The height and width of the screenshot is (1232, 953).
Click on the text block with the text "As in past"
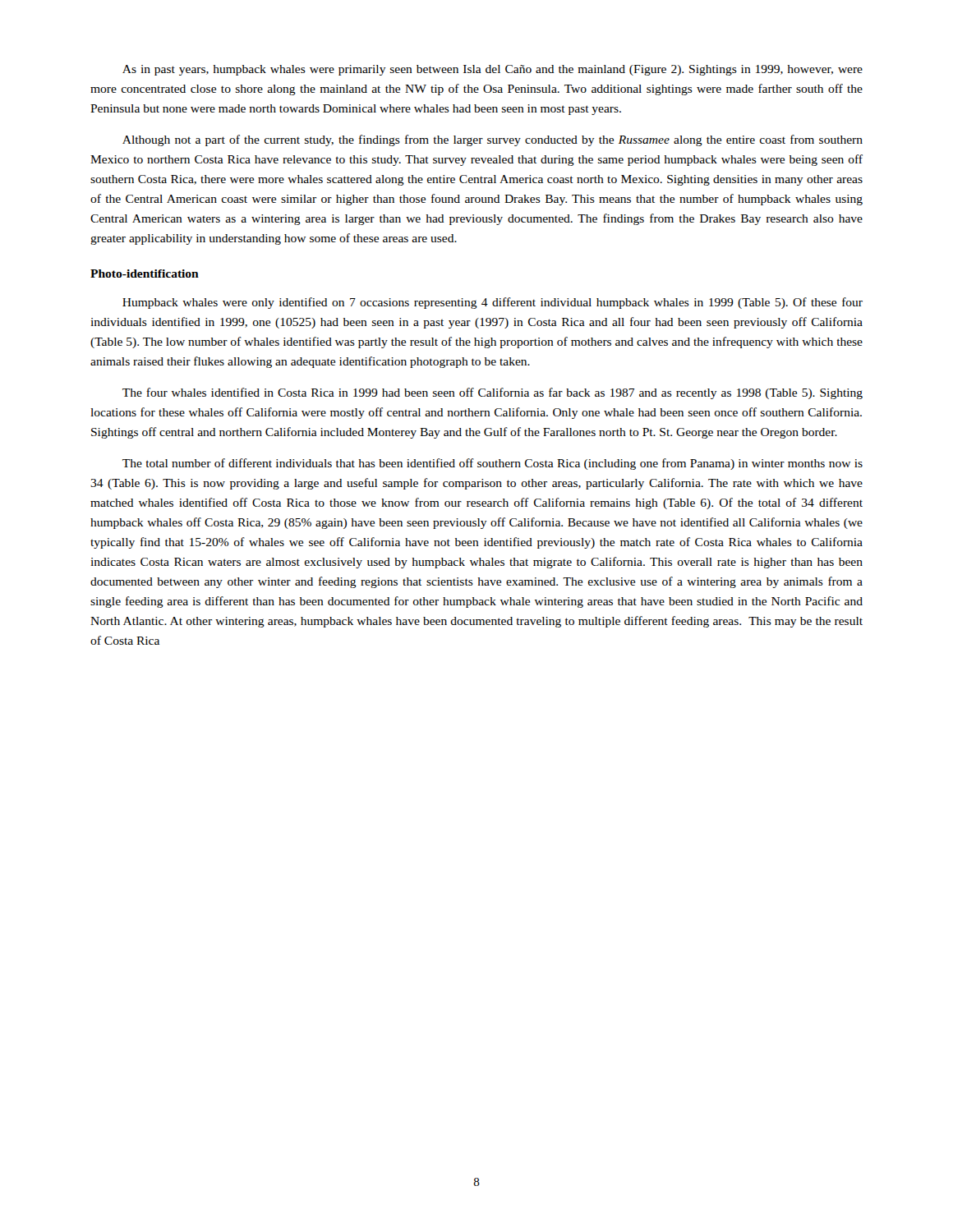476,88
